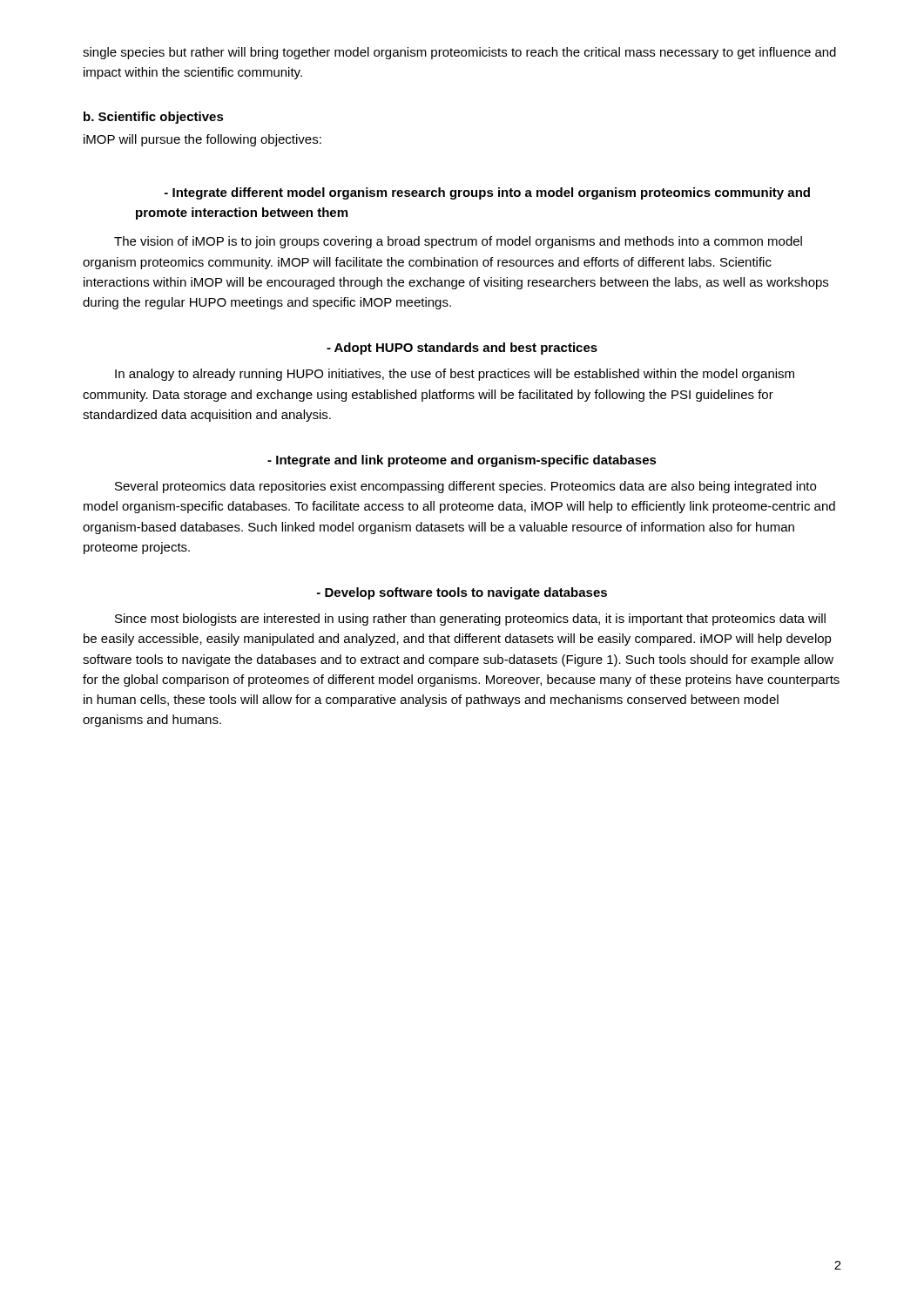Click on the text block starting "Since most biologists are interested"
Screen dimensions: 1307x924
click(461, 669)
